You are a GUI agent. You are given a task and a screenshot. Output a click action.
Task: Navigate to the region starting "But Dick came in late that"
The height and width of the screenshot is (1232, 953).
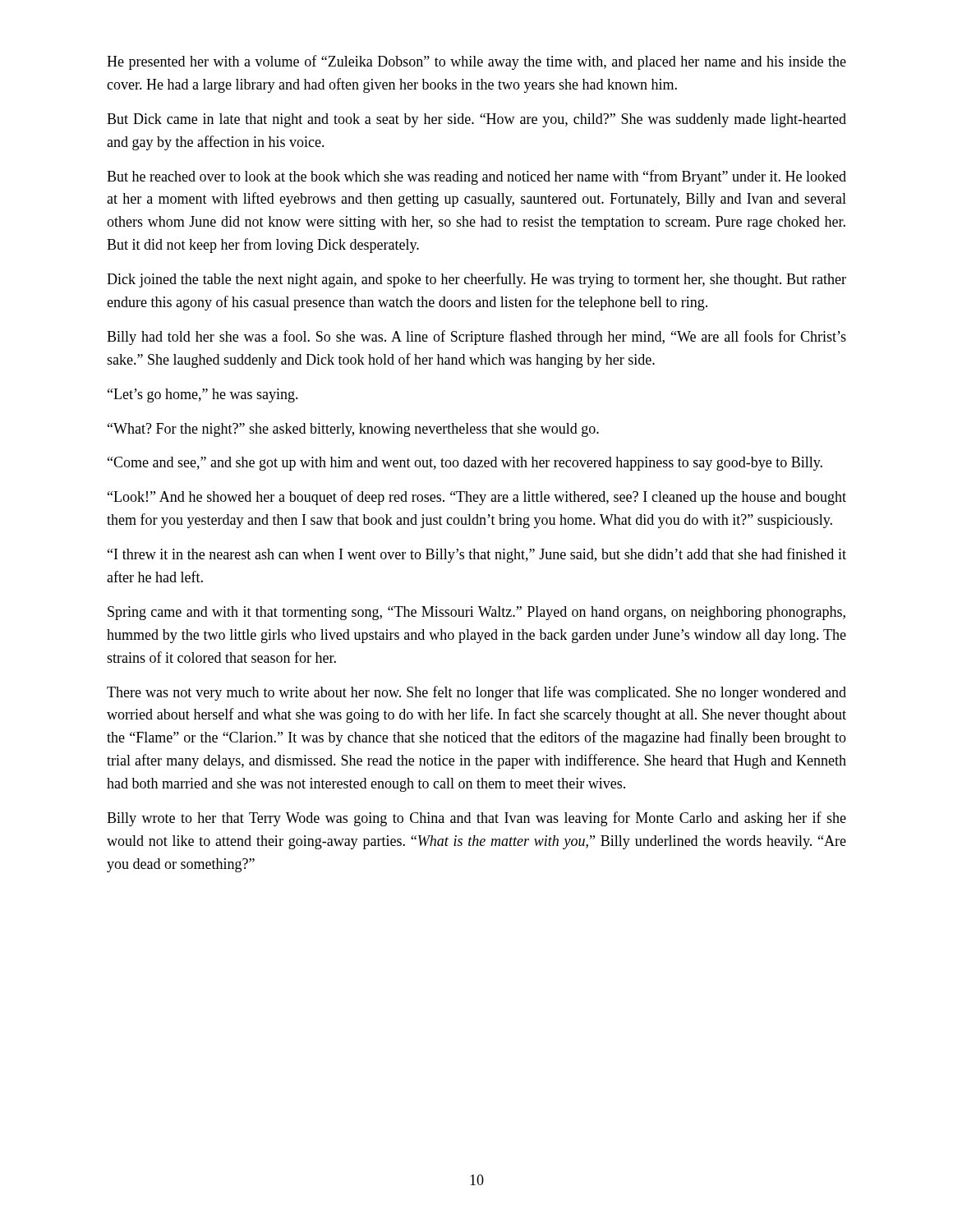pyautogui.click(x=476, y=130)
